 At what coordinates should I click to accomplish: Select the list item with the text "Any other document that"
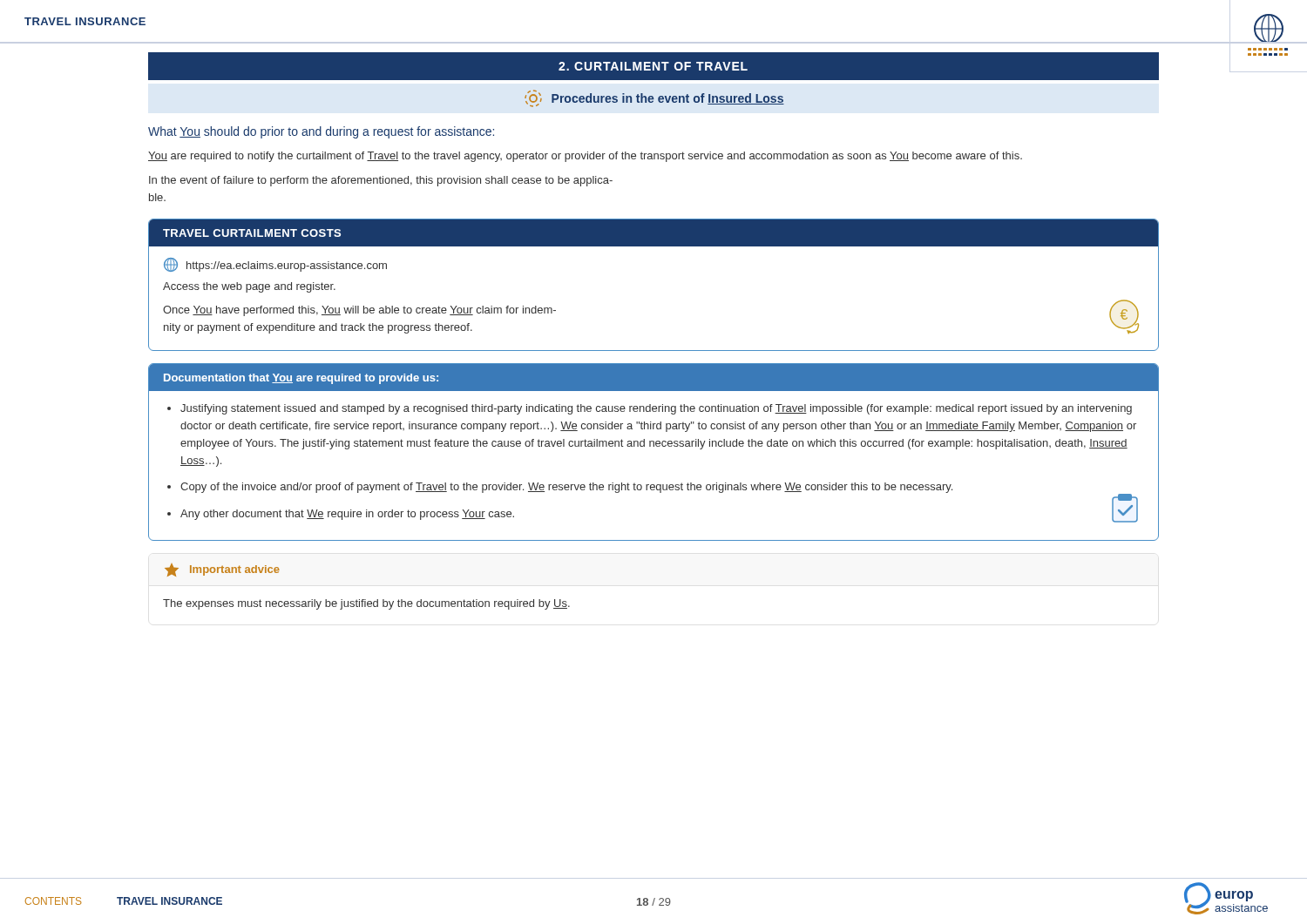click(x=348, y=513)
